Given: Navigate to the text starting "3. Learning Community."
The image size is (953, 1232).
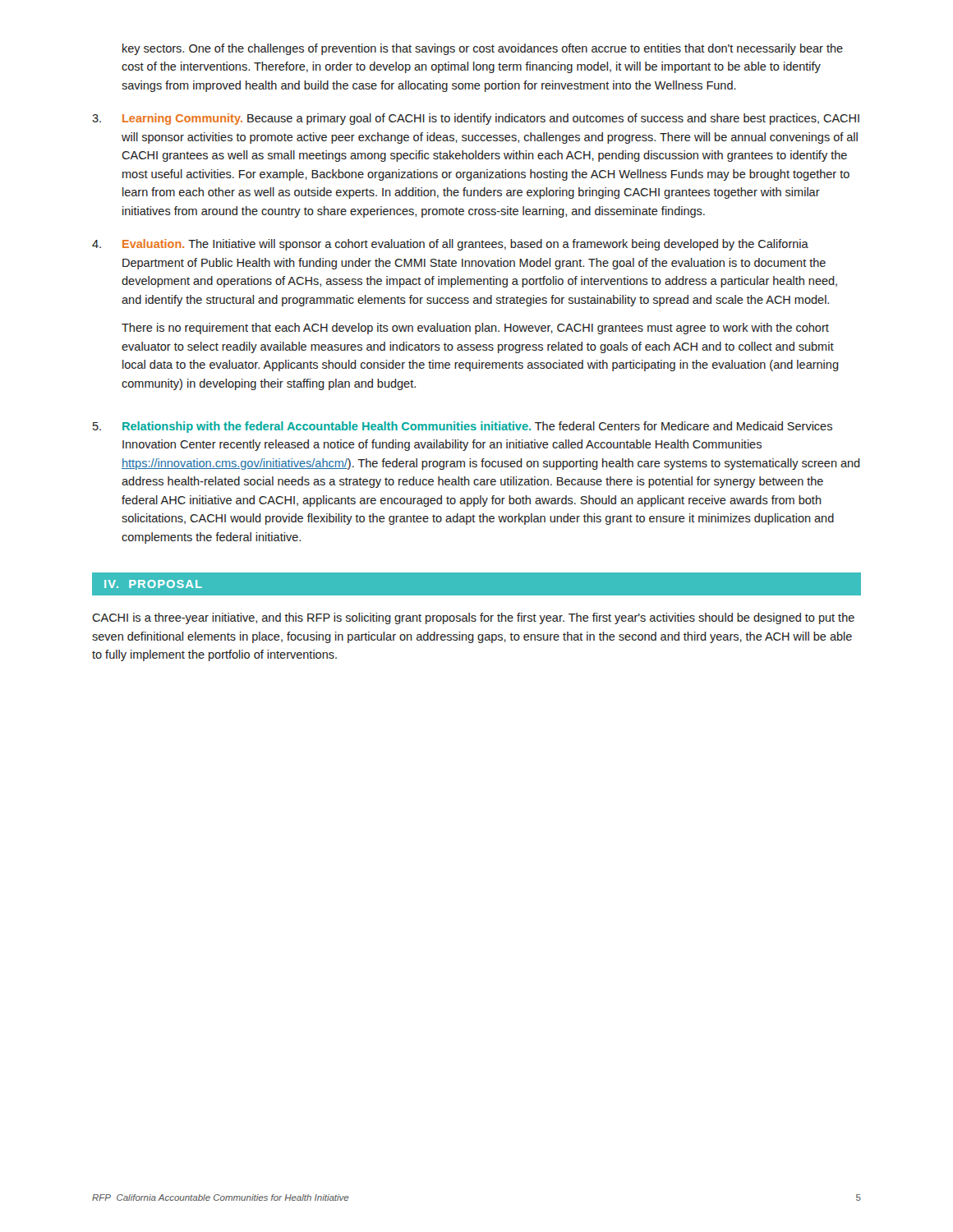Looking at the screenshot, I should pyautogui.click(x=476, y=165).
